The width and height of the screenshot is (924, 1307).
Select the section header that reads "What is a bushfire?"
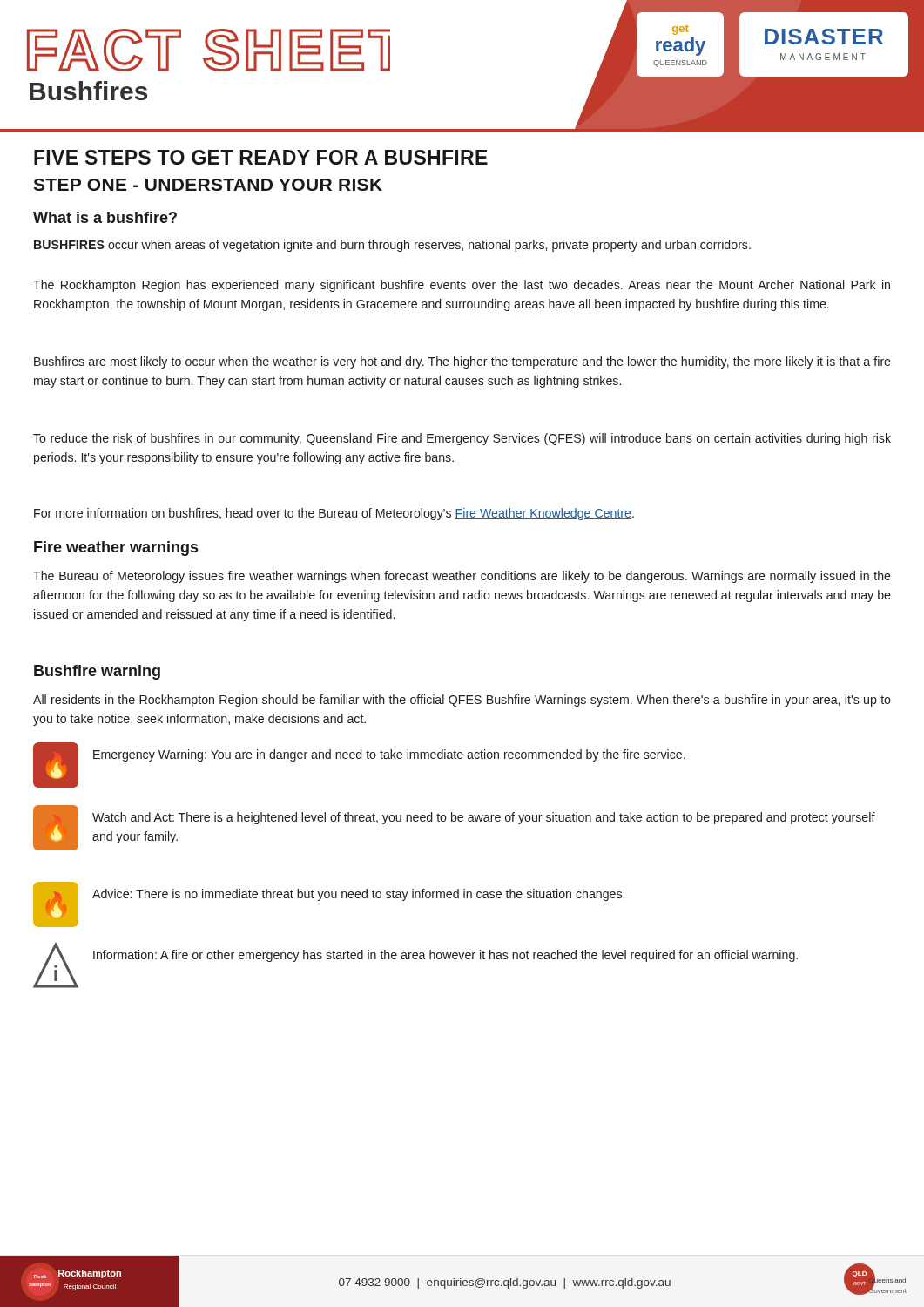click(105, 217)
